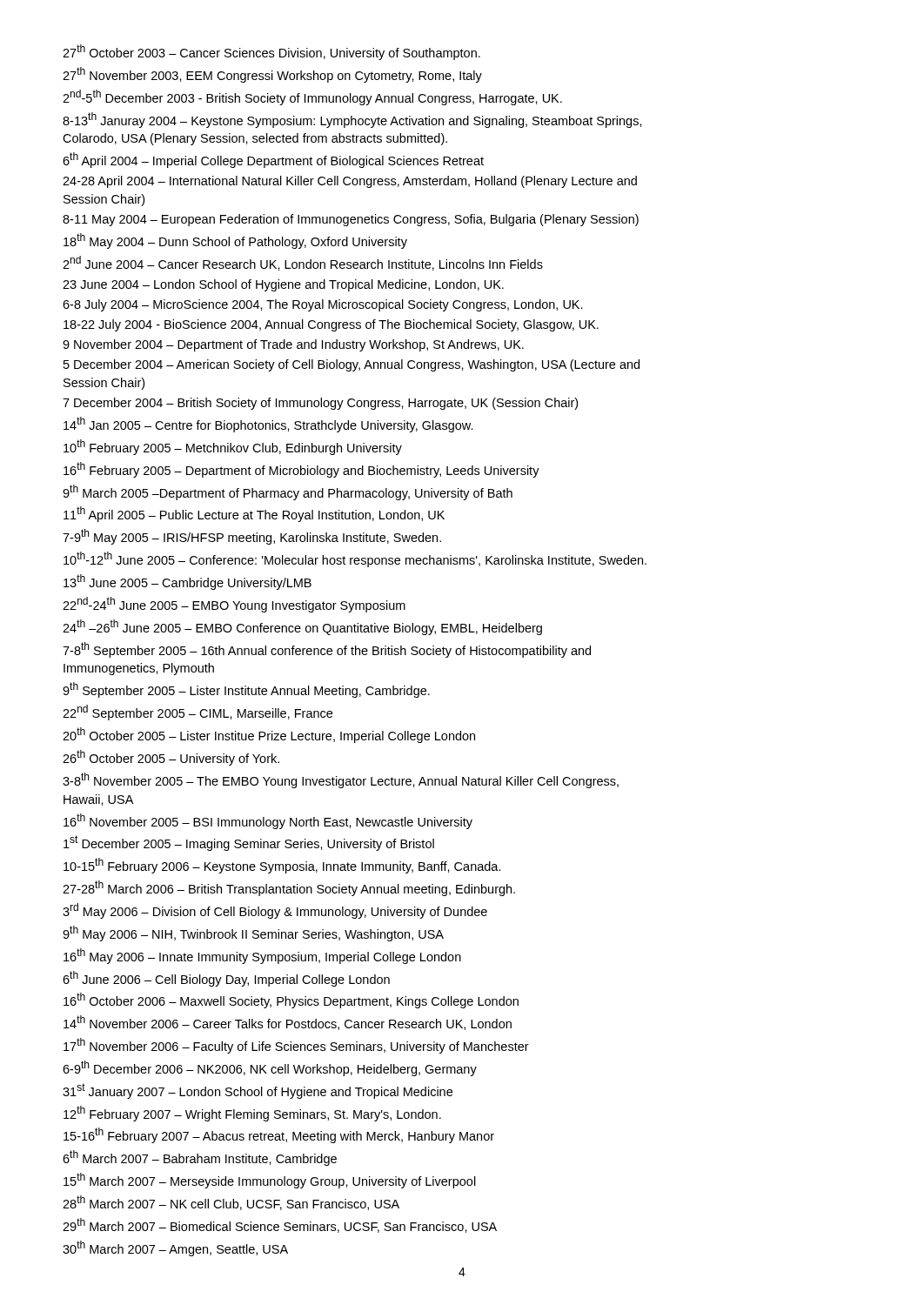Point to the block beginning "12th February 2007 – Wright Fleming Seminars, St."
The height and width of the screenshot is (1305, 924).
click(252, 1112)
